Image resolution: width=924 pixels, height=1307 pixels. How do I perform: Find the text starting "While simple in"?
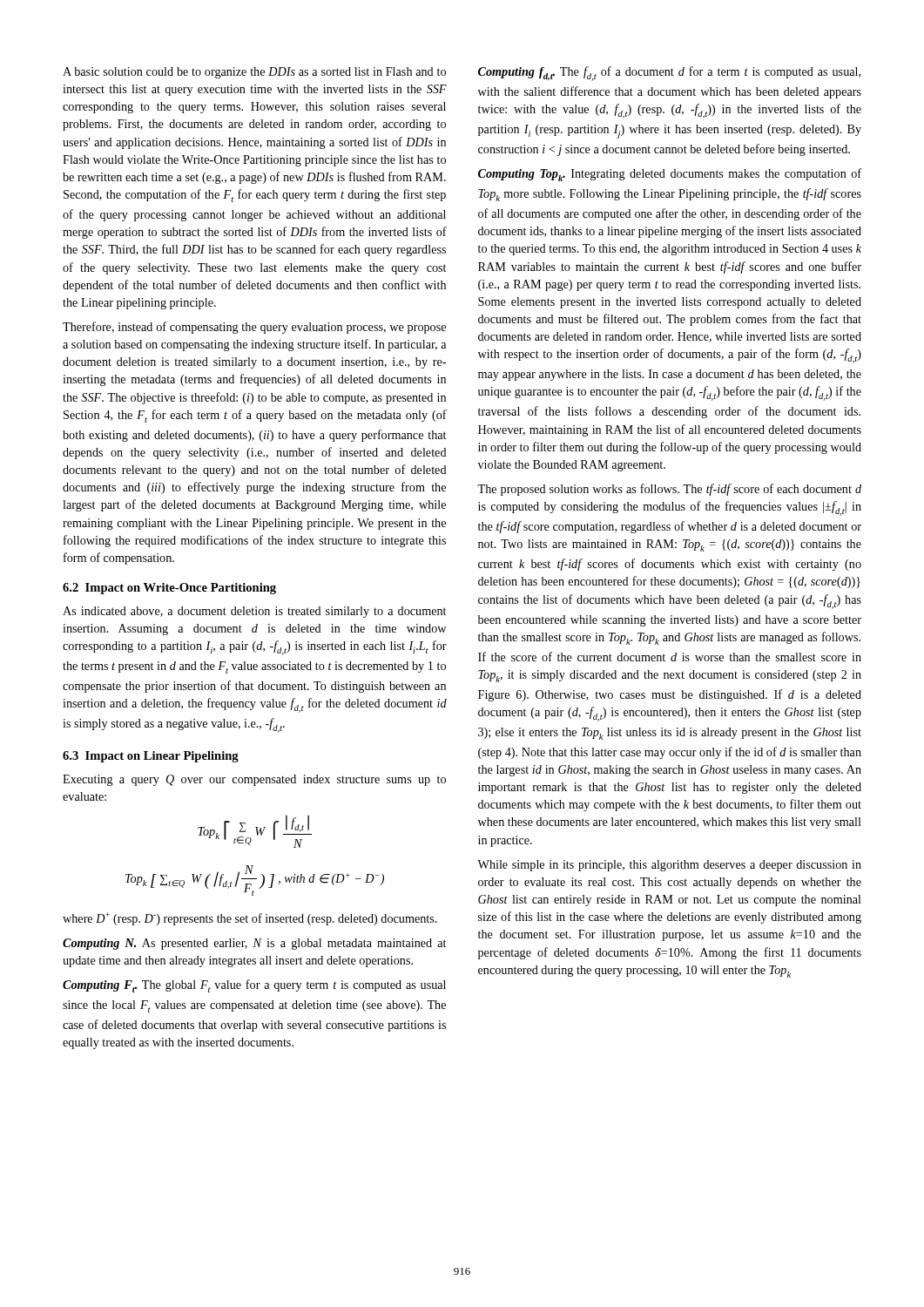[x=669, y=918]
